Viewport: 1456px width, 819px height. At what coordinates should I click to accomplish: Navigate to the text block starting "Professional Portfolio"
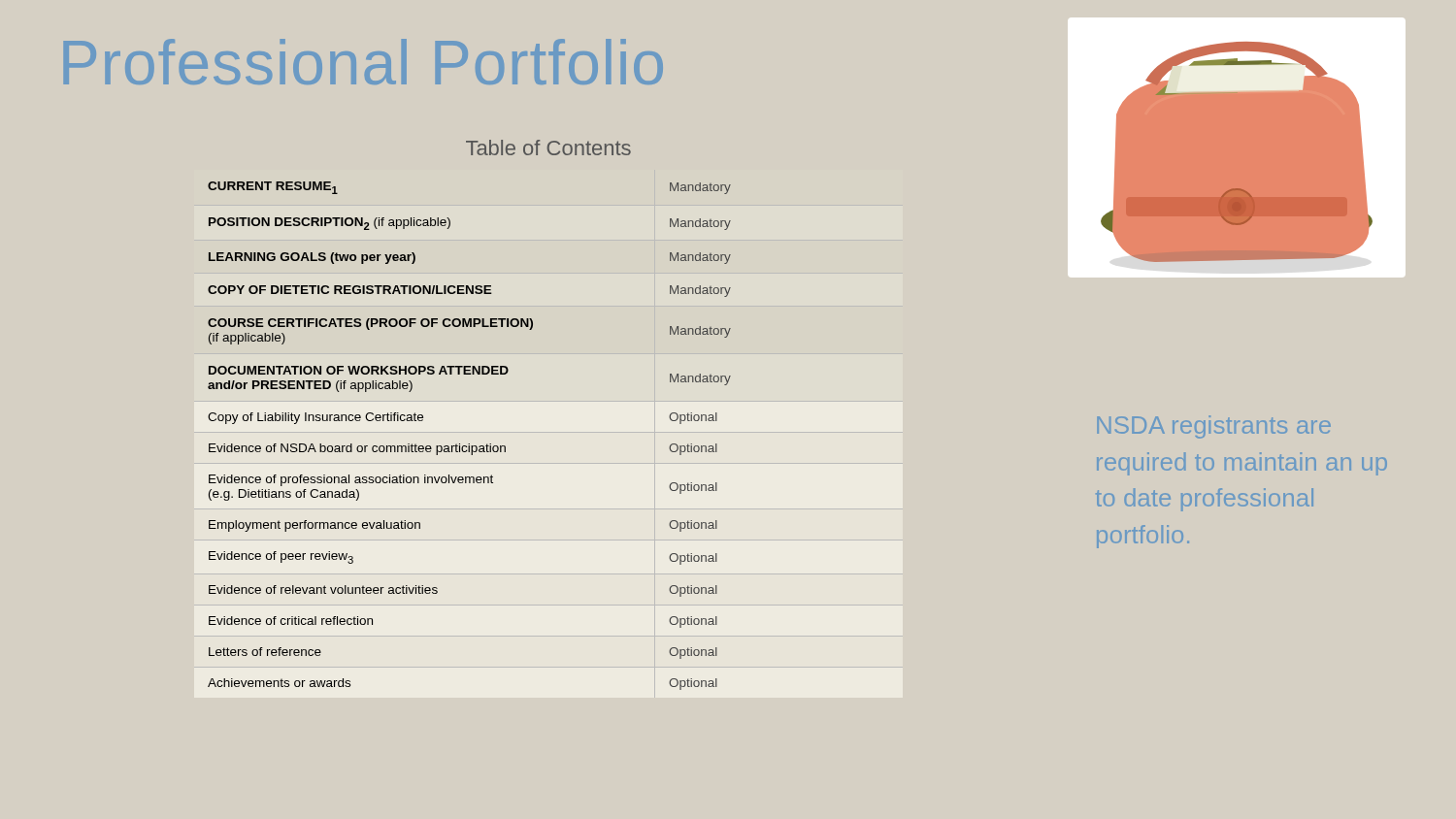click(362, 63)
